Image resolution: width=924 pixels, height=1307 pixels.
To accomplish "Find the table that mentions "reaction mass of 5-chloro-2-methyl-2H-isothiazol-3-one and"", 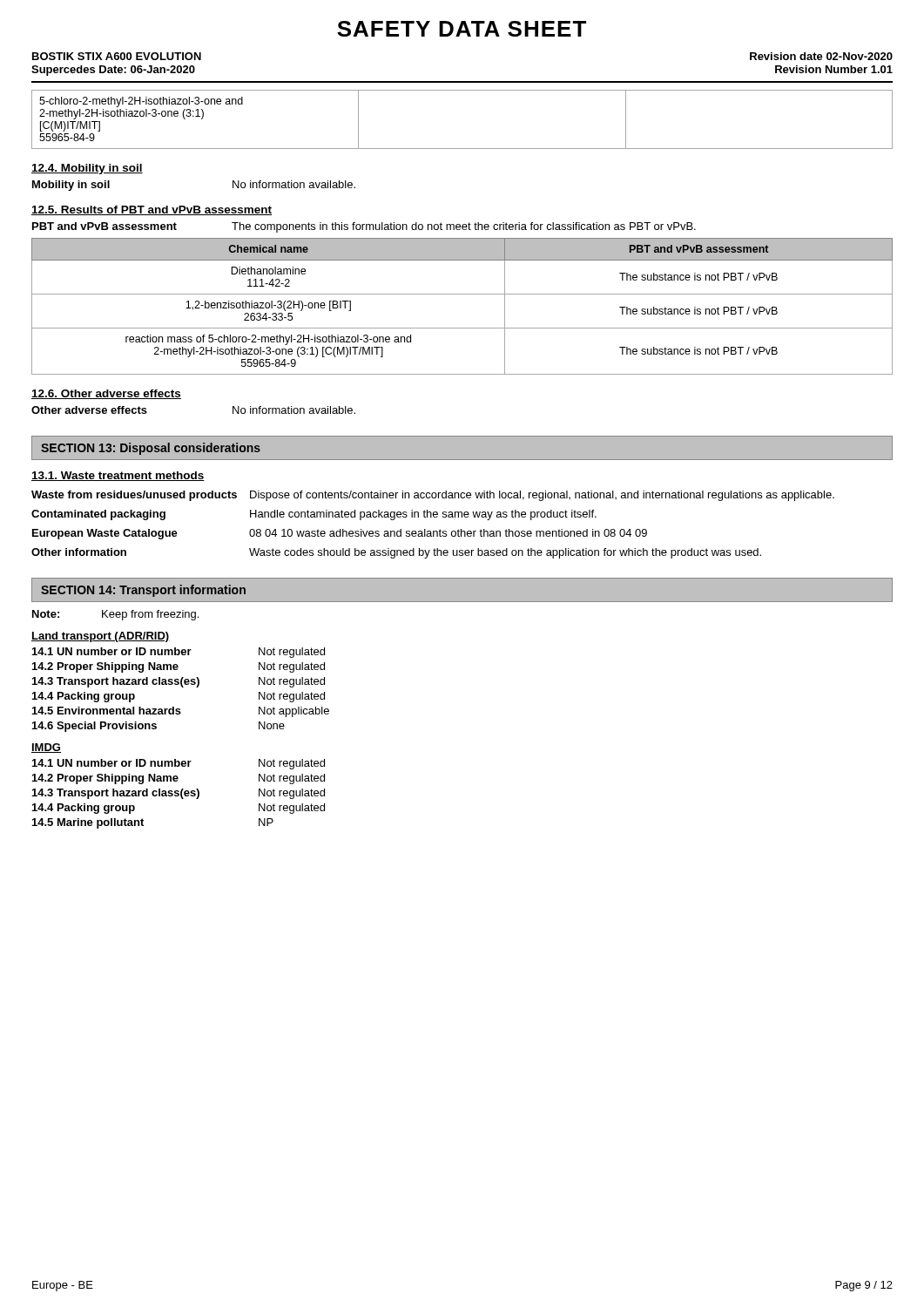I will click(x=462, y=306).
